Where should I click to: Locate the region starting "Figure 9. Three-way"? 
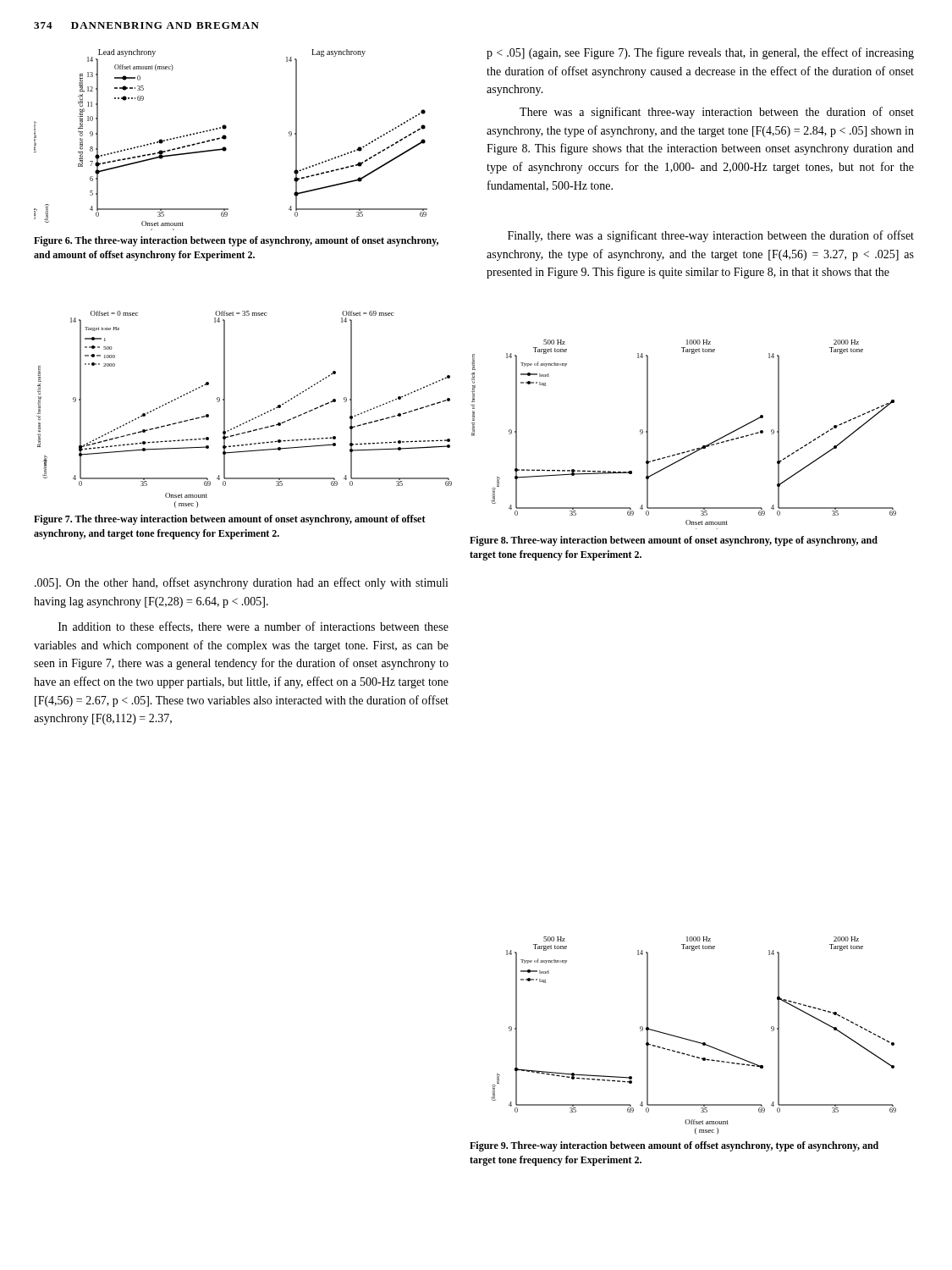tap(674, 1153)
